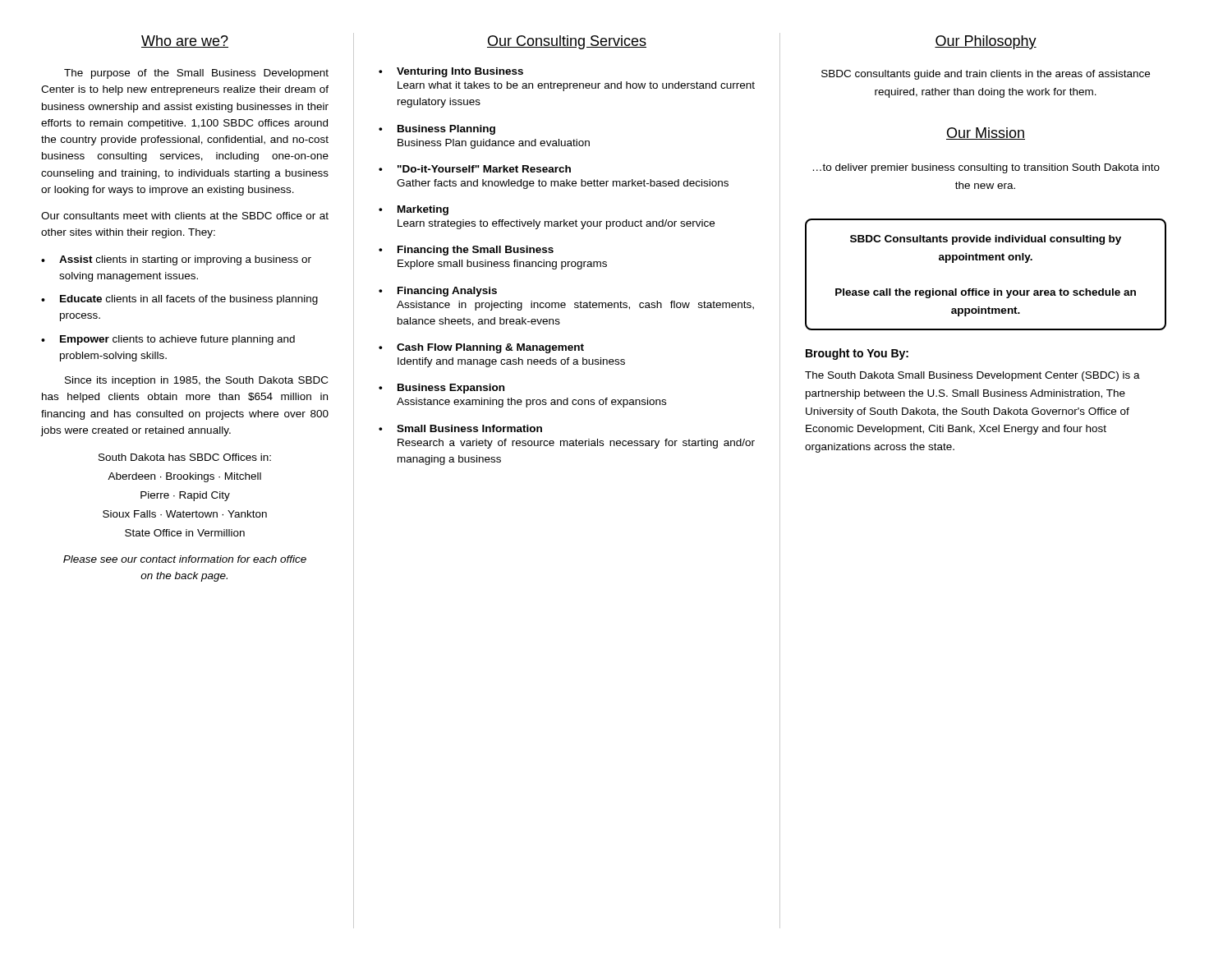Point to the passage starting "…to deliver premier business consulting to transition"
The width and height of the screenshot is (1232, 953).
(x=986, y=176)
